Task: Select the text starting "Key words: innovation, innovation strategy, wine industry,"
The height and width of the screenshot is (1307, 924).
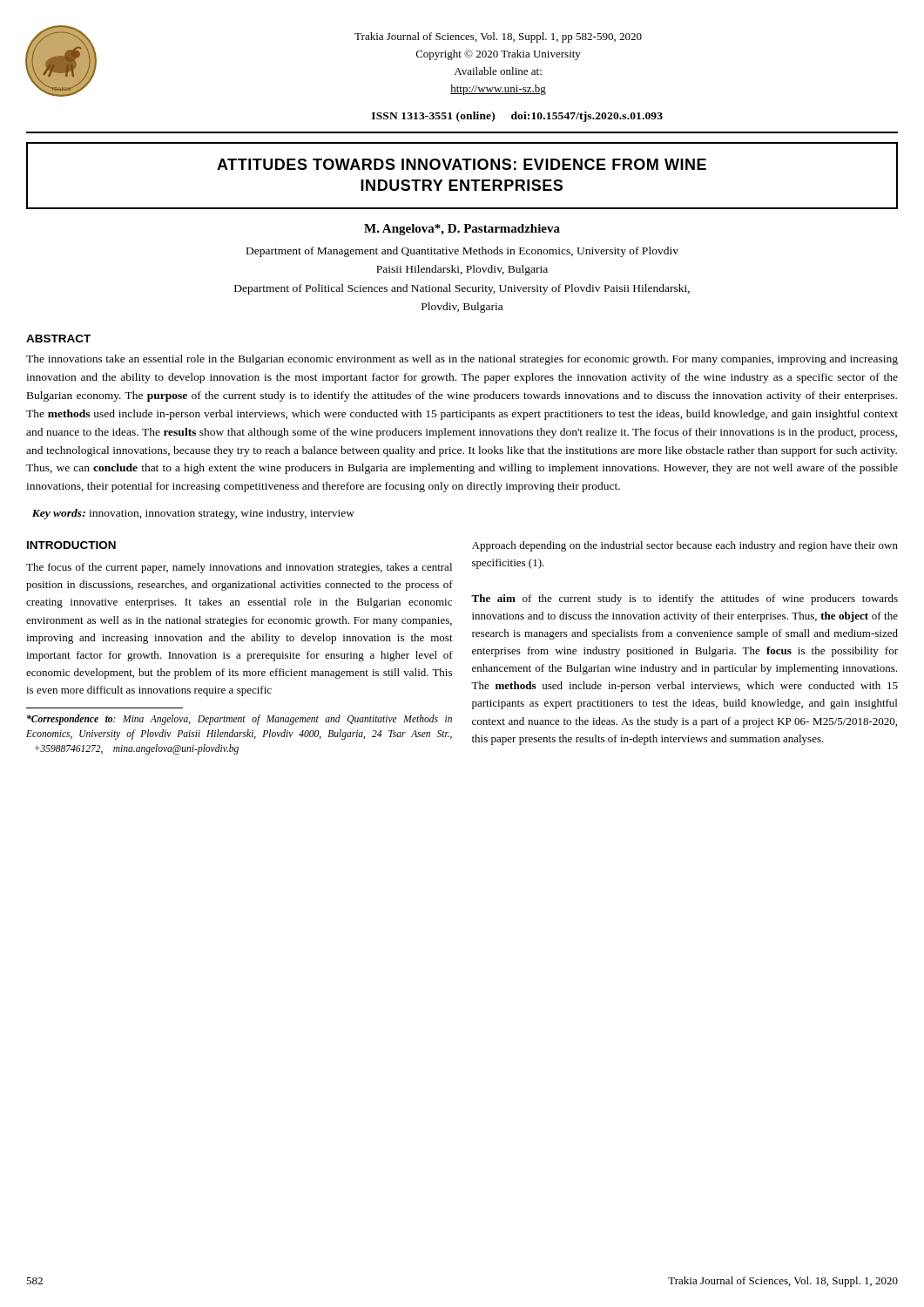Action: (190, 513)
